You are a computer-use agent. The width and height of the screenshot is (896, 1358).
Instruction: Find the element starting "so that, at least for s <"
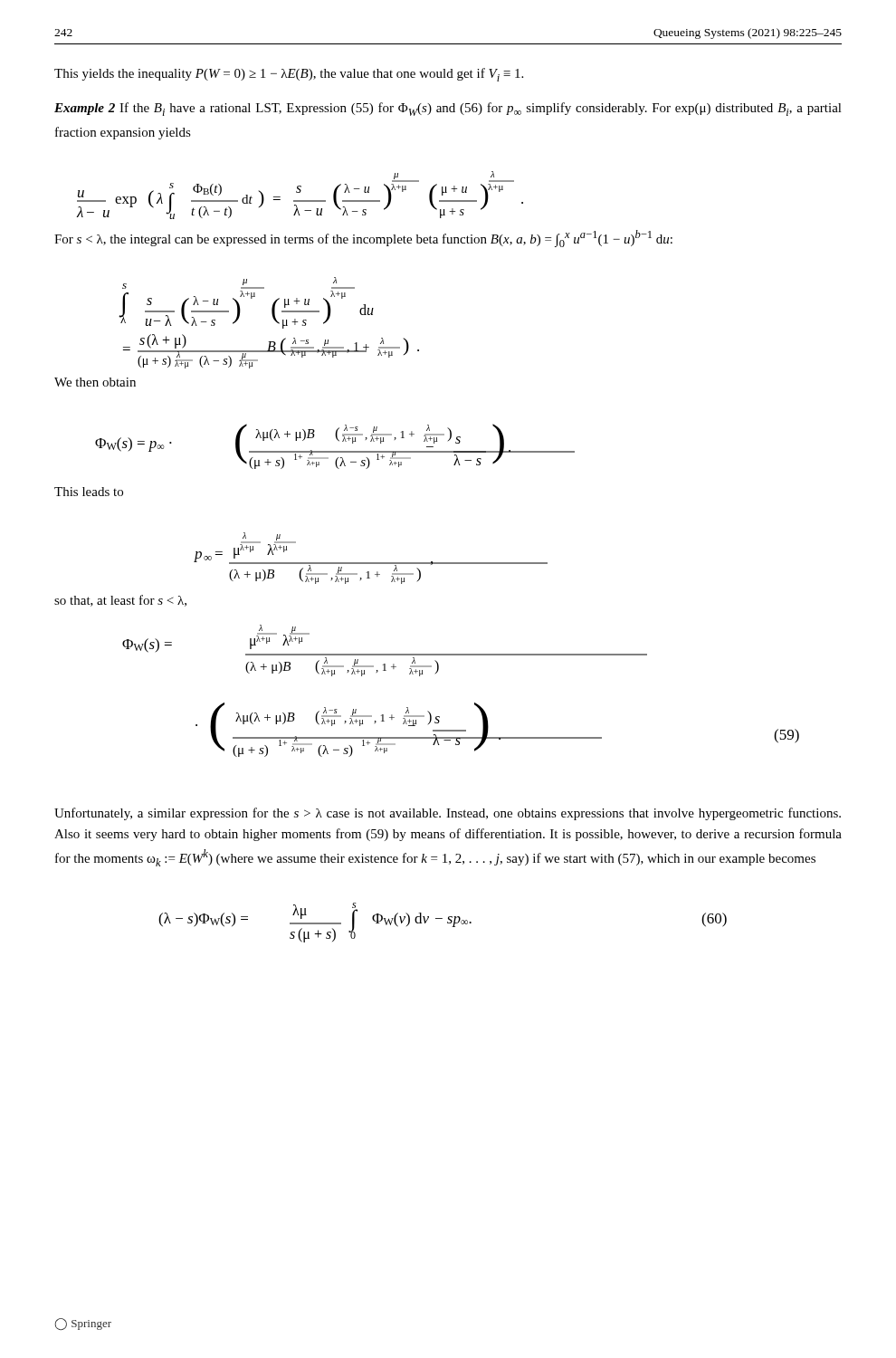pyautogui.click(x=120, y=601)
